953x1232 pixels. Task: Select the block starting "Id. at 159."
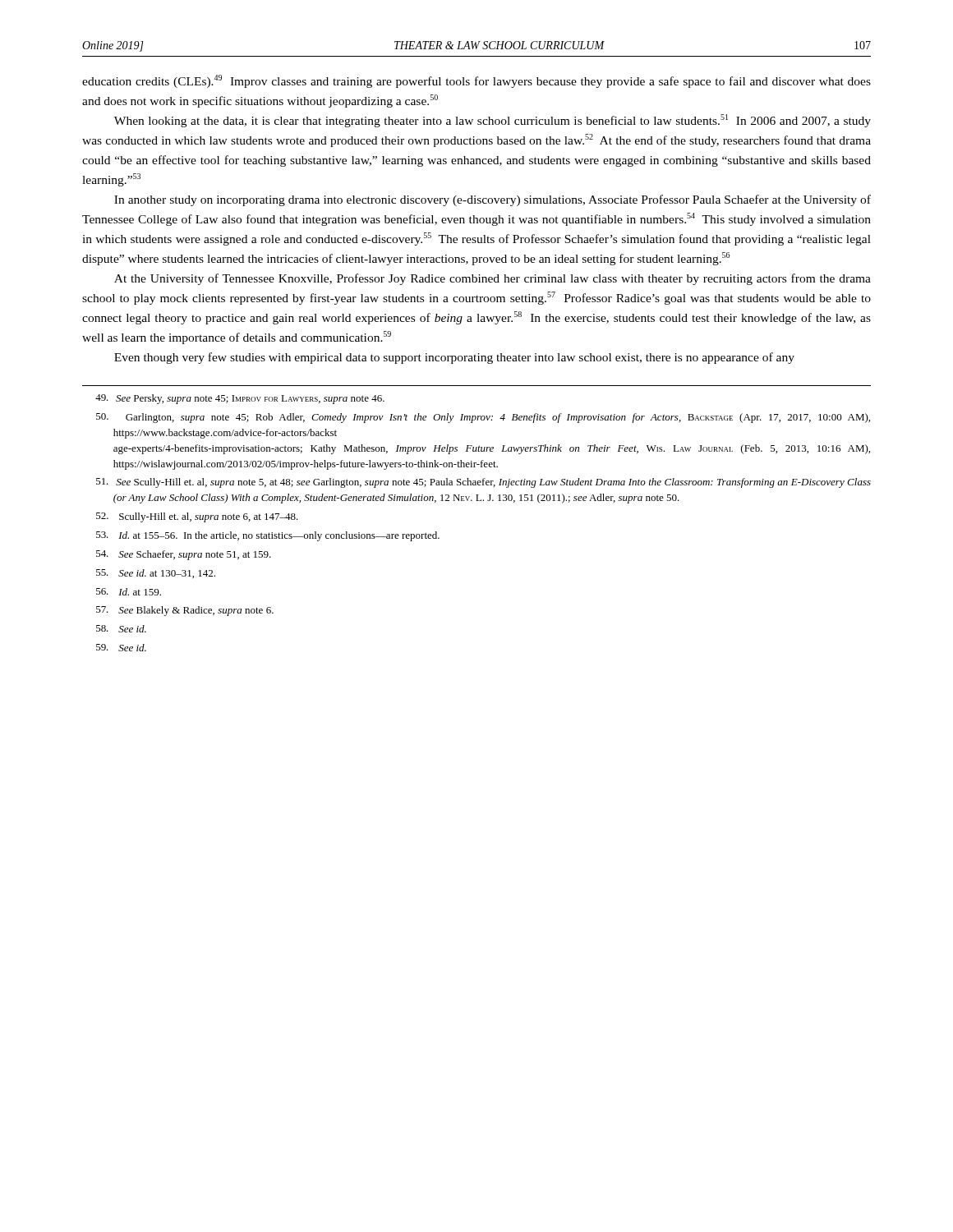122,592
